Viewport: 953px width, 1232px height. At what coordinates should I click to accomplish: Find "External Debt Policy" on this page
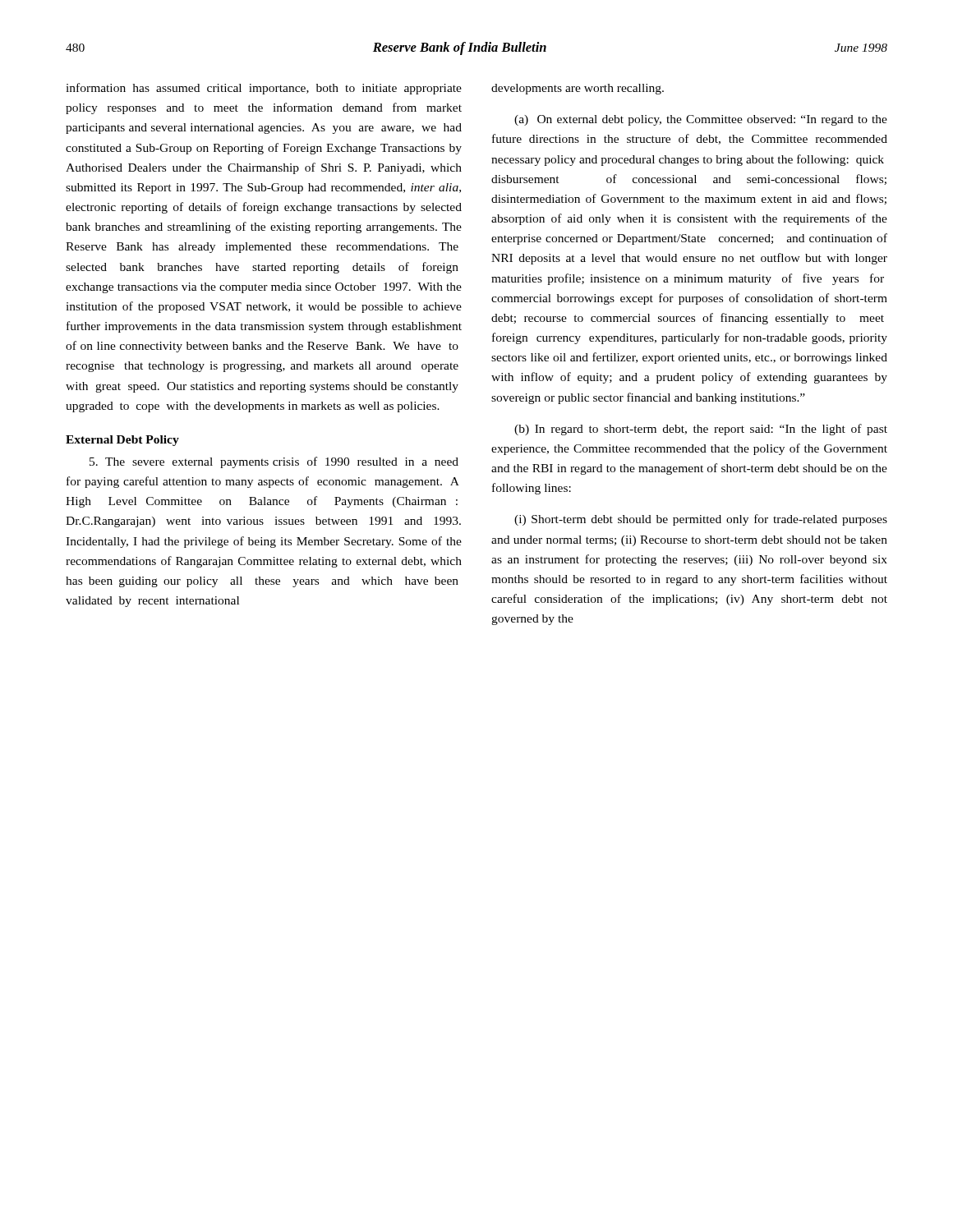point(122,439)
